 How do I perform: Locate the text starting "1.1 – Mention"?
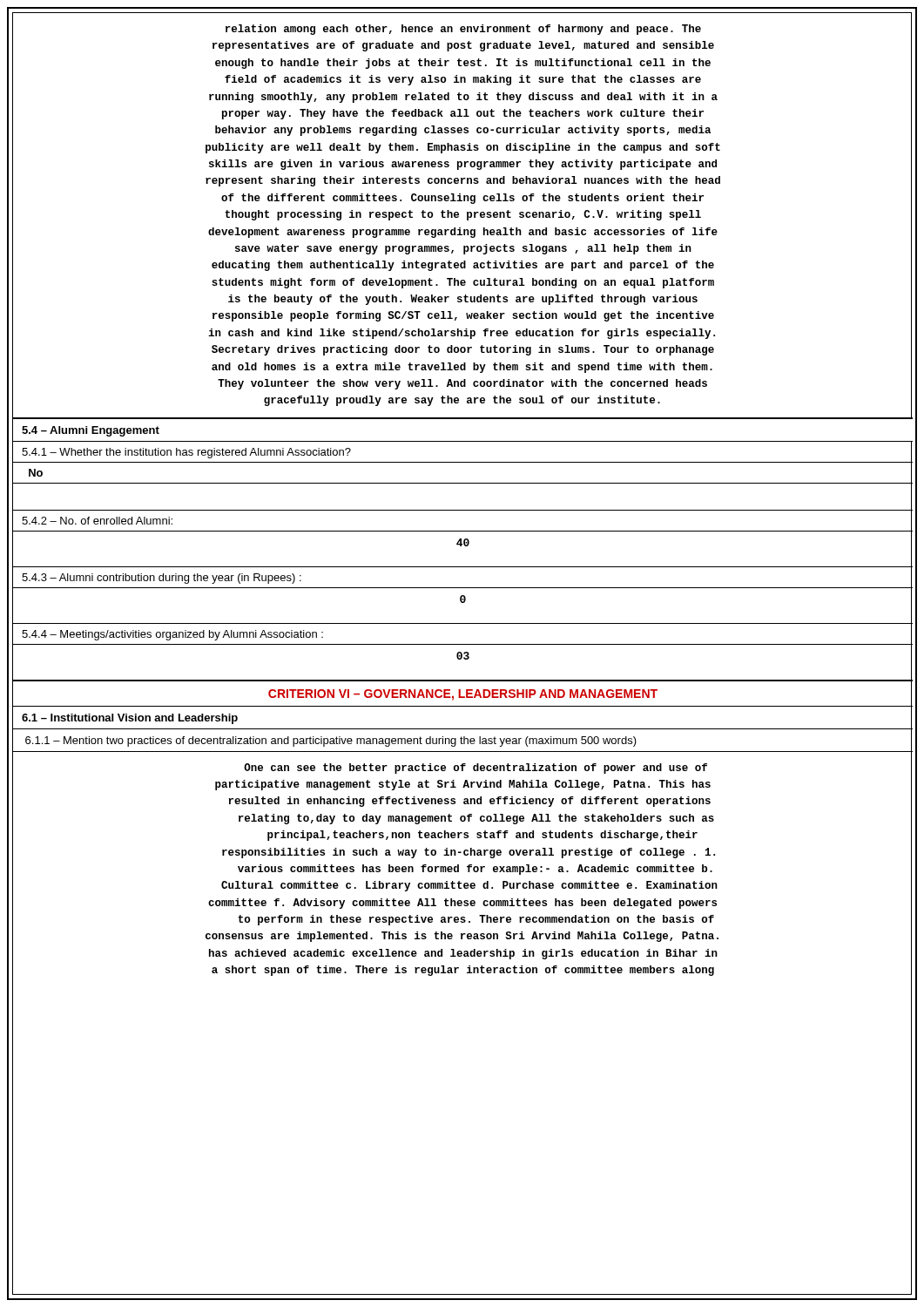pos(329,740)
